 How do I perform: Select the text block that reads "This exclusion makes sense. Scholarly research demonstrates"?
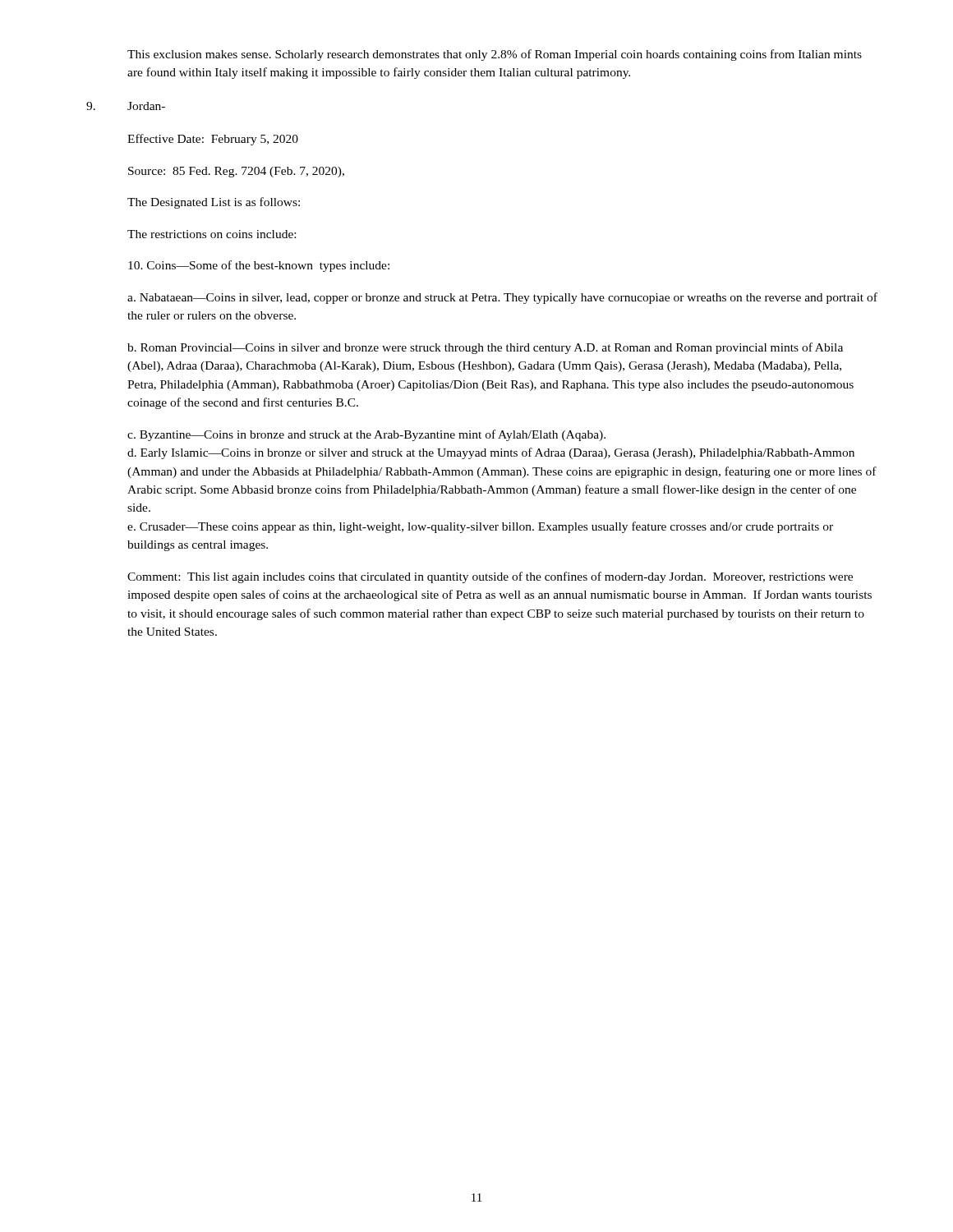pos(495,63)
